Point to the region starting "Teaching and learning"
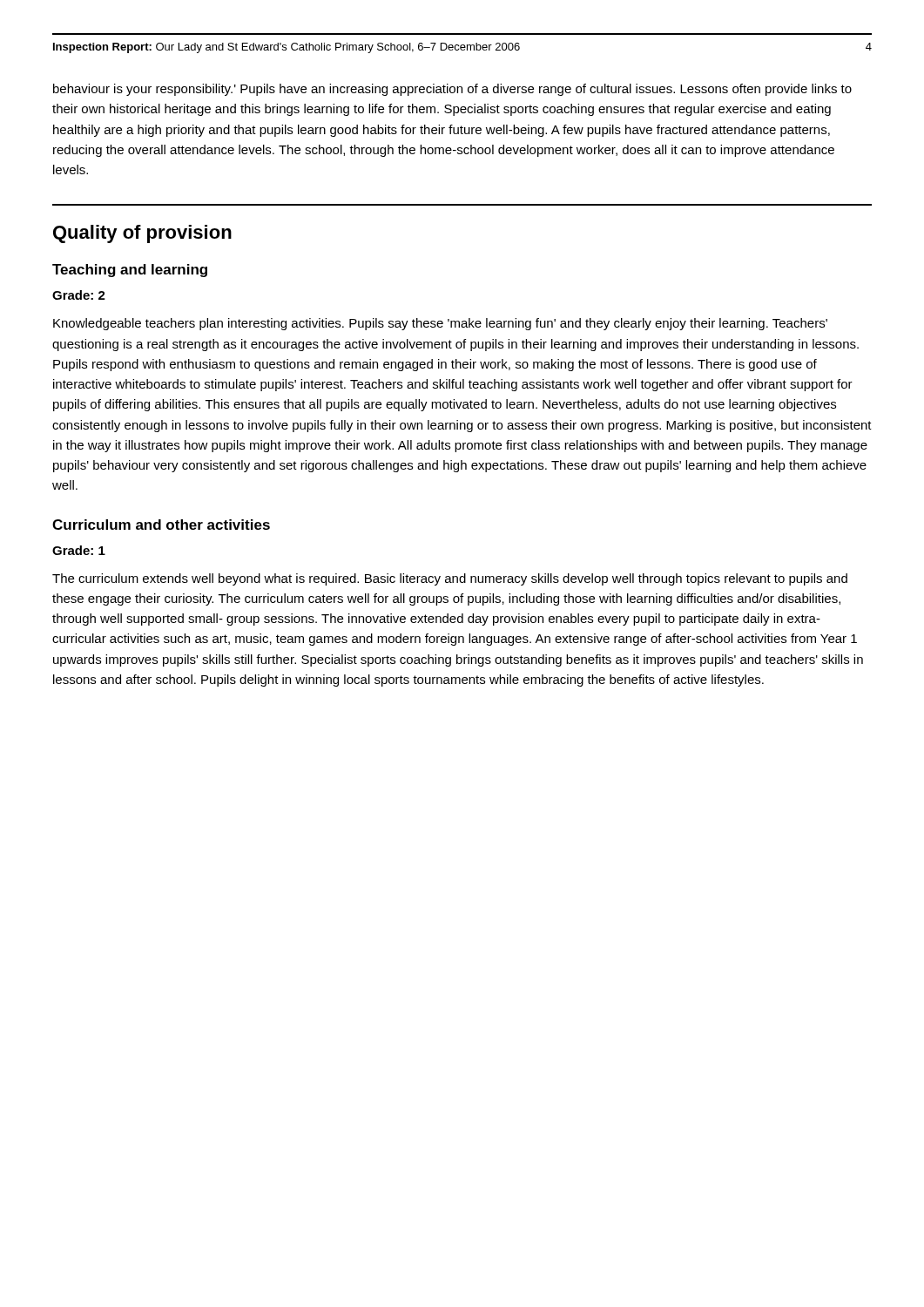924x1307 pixels. pos(130,270)
